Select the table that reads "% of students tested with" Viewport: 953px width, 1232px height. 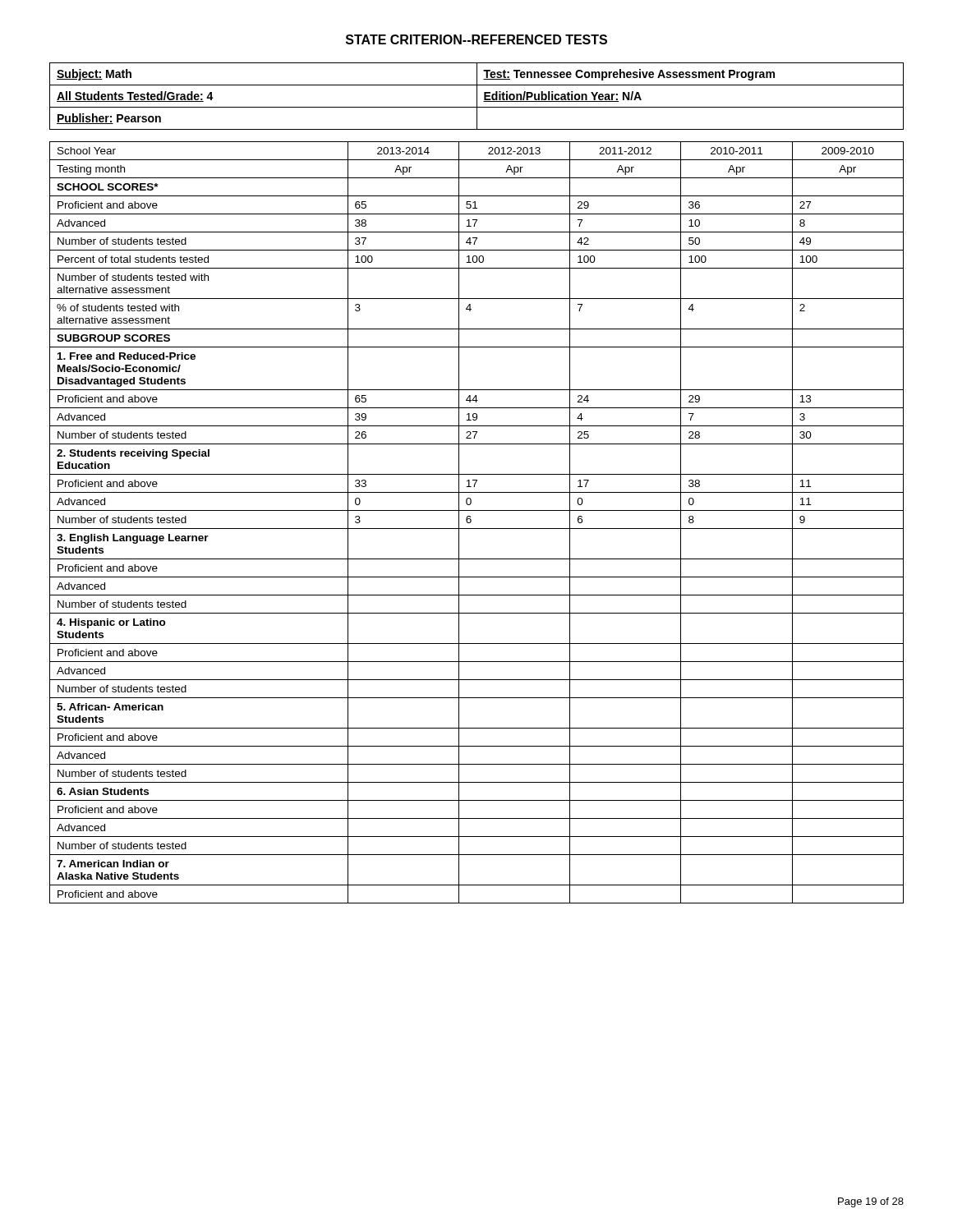(476, 522)
